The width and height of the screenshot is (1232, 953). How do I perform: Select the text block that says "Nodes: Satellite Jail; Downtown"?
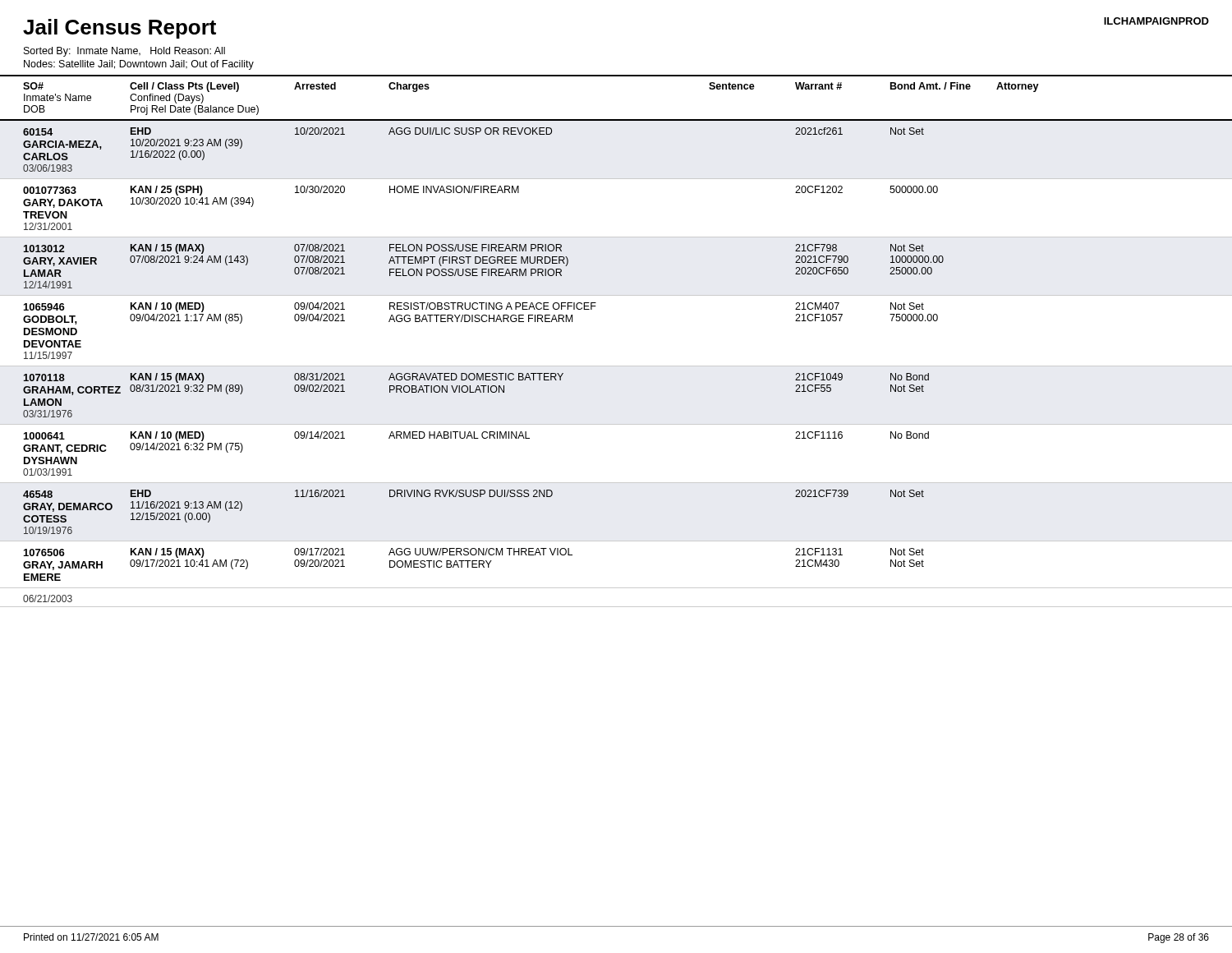pos(138,64)
